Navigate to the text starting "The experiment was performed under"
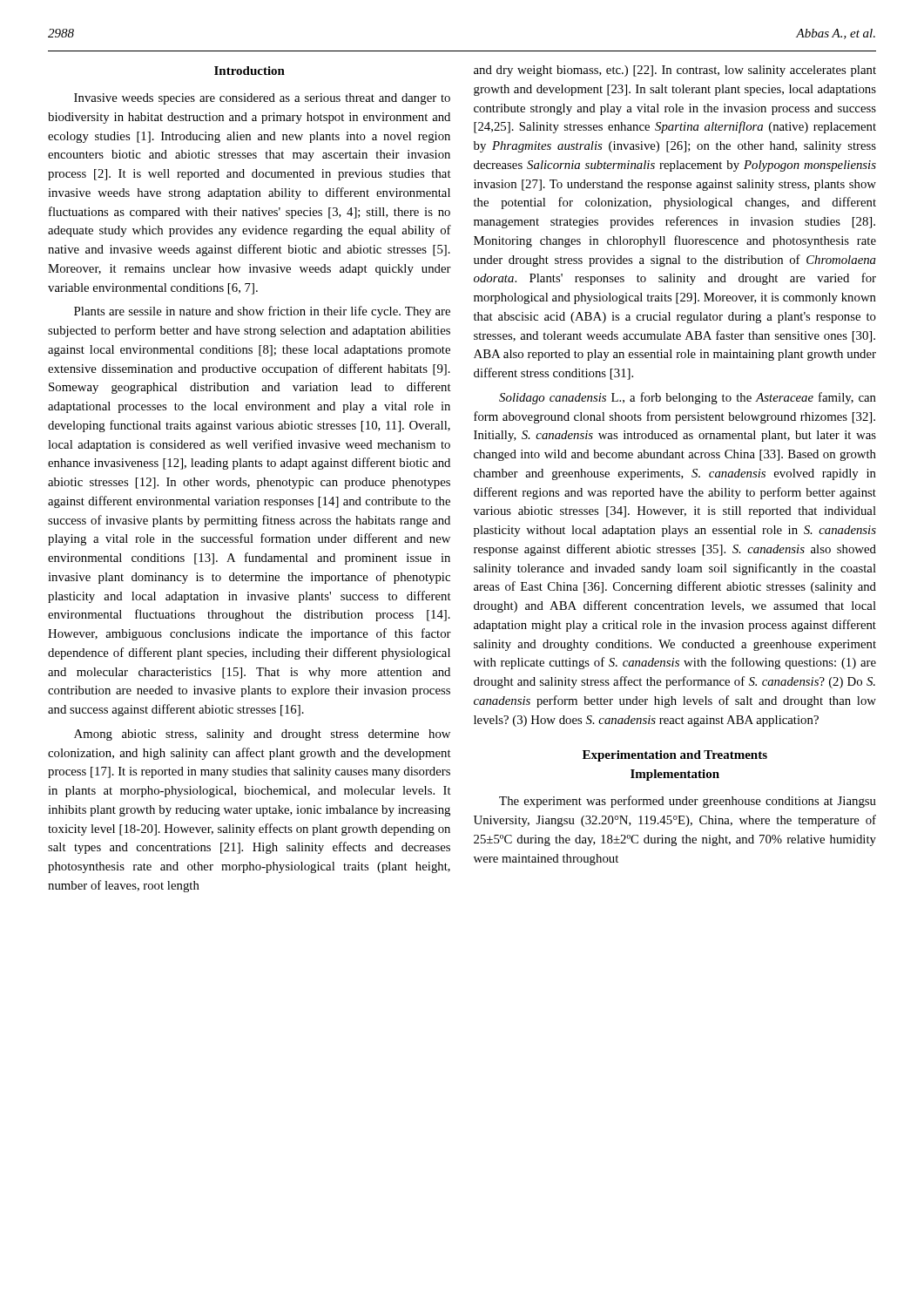Viewport: 924px width, 1307px height. point(675,830)
